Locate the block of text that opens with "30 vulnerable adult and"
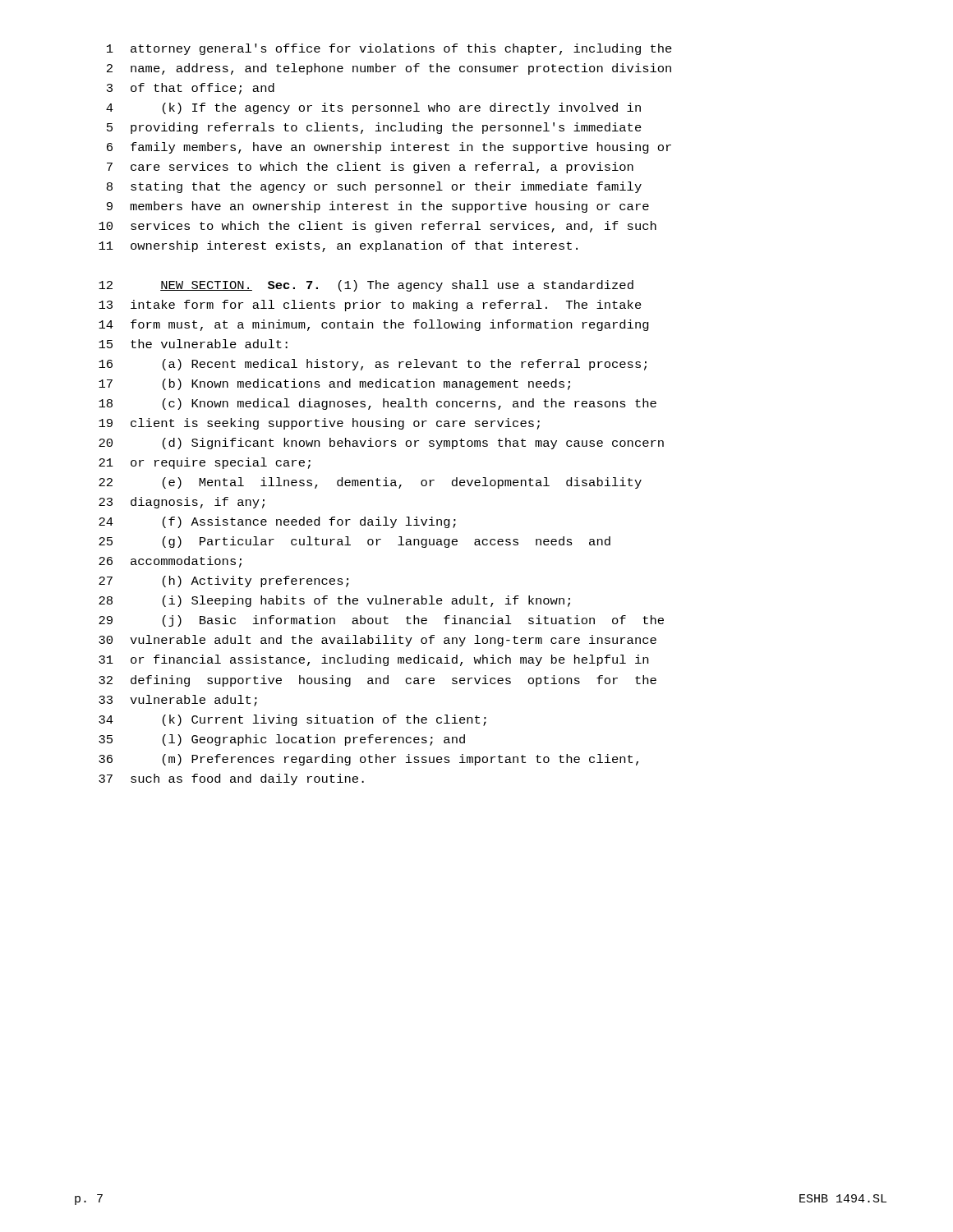953x1232 pixels. tap(481, 641)
